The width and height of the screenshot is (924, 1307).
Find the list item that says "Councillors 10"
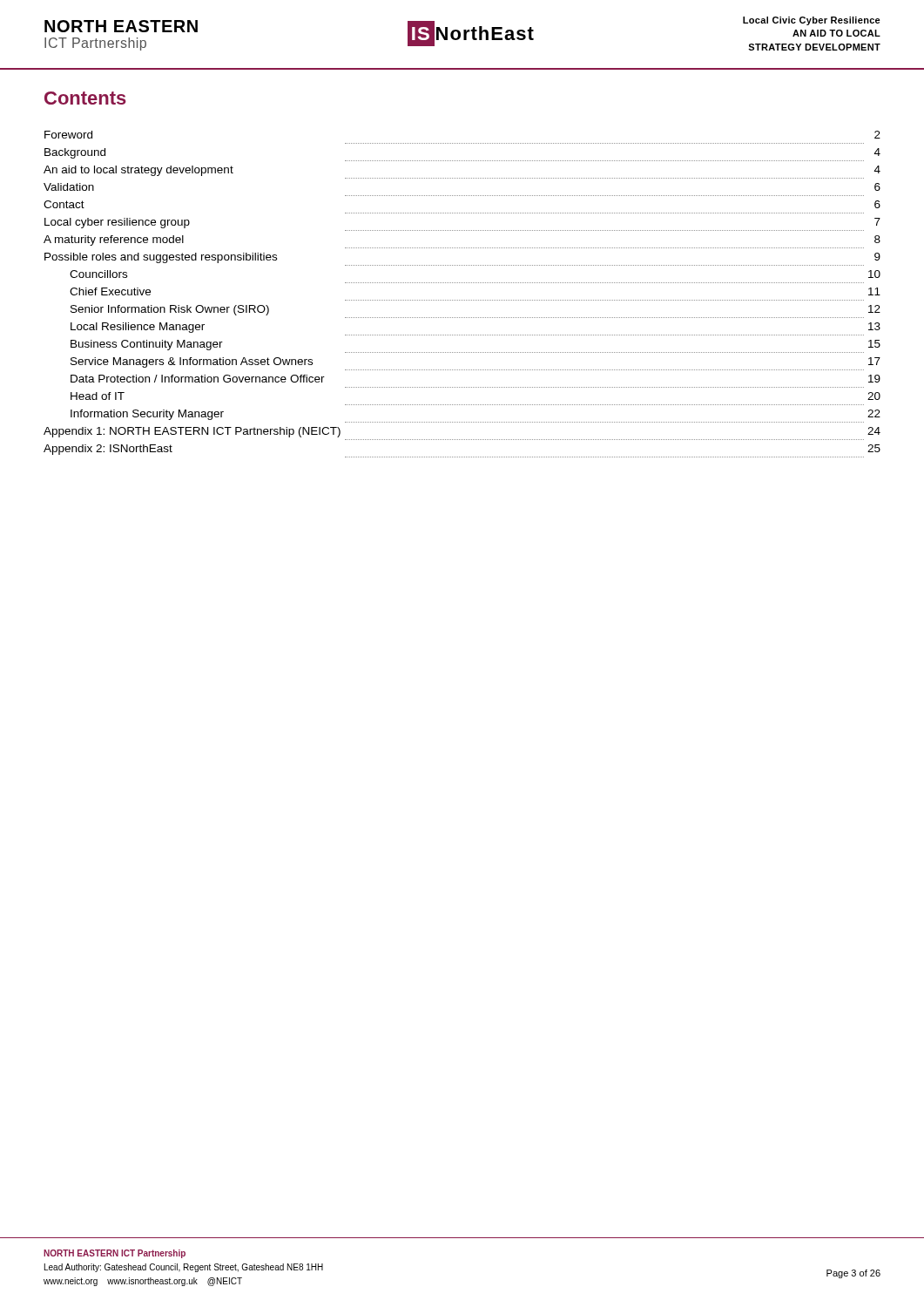[x=462, y=274]
